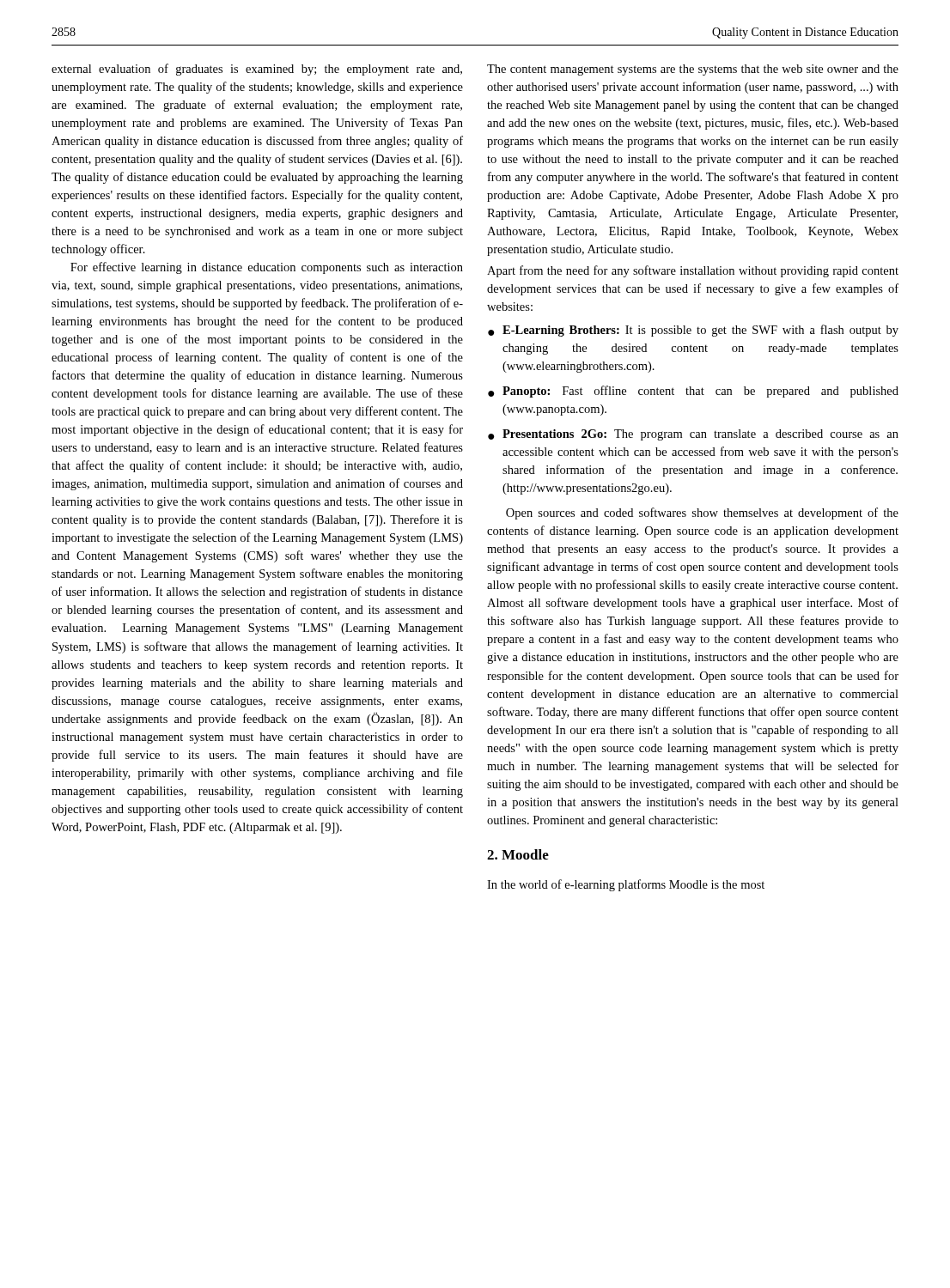The image size is (950, 1288).
Task: Point to the text starting "● Presentations 2Go: The program can translate a"
Action: click(x=693, y=461)
